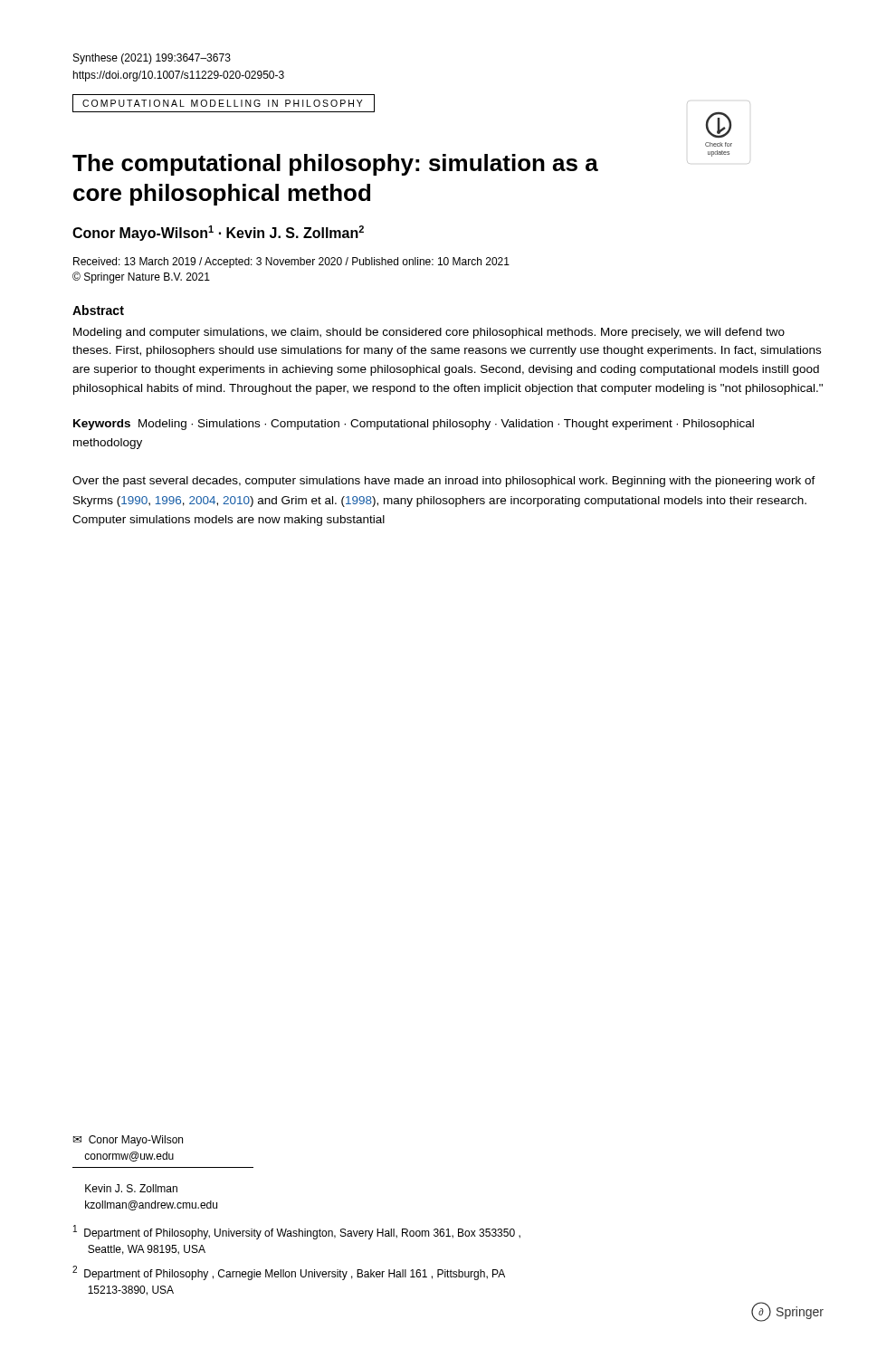Locate the text "COMPUTATIONAL MODELLING IN PHILOSOPHY"
Screen dimensions: 1358x896
pos(223,103)
